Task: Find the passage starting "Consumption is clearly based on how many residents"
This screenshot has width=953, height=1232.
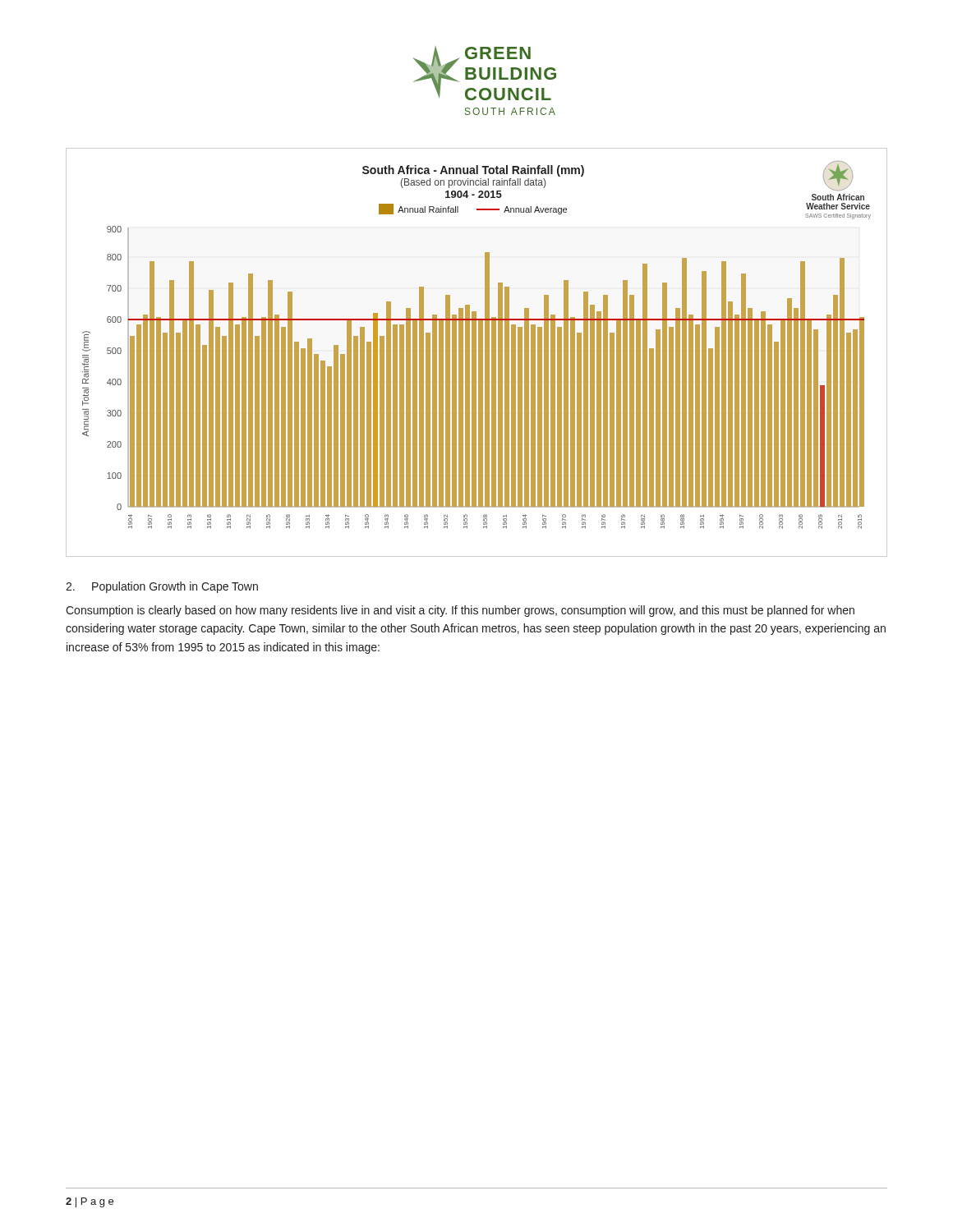Action: [476, 629]
